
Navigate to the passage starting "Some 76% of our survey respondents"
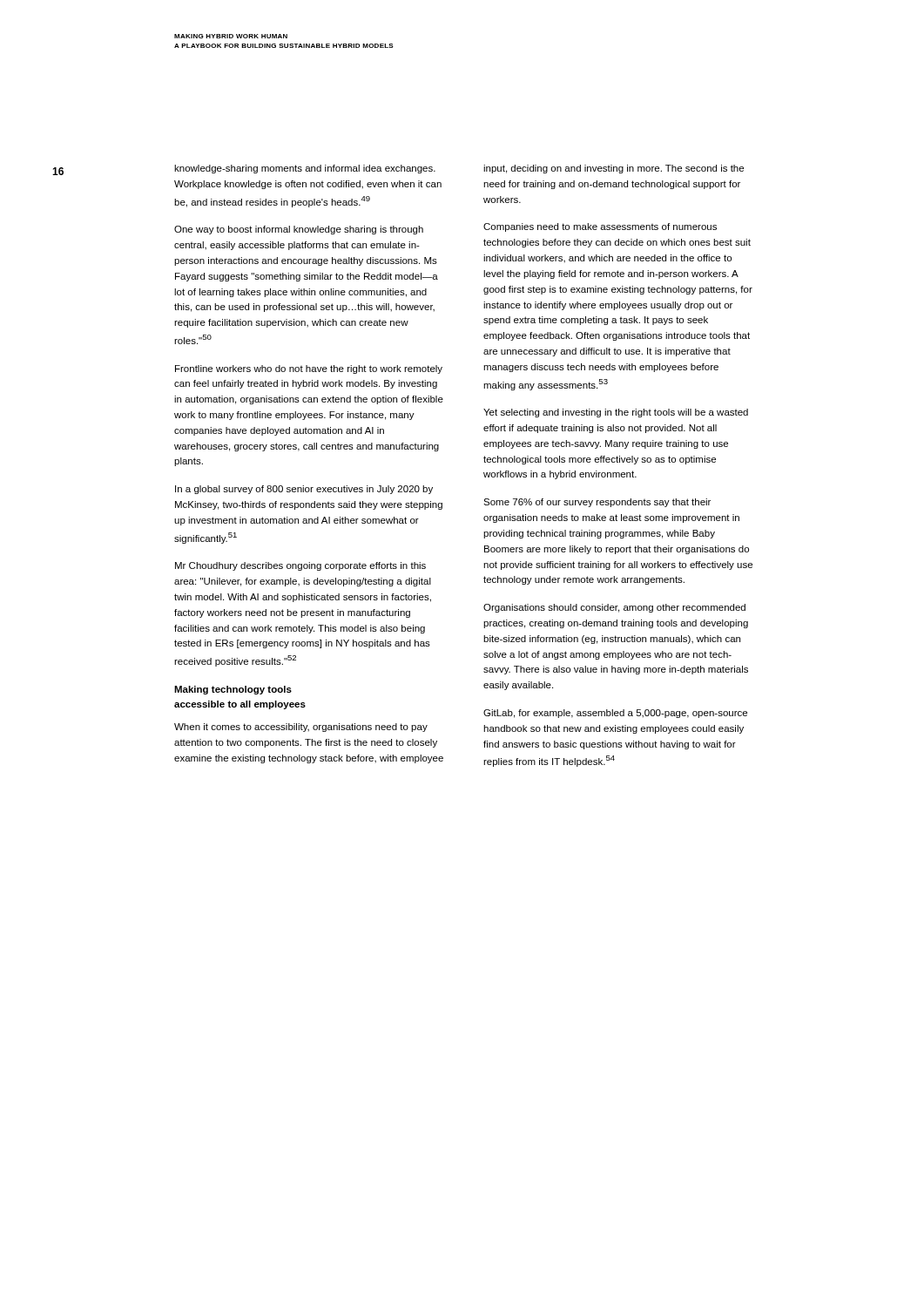[x=618, y=541]
